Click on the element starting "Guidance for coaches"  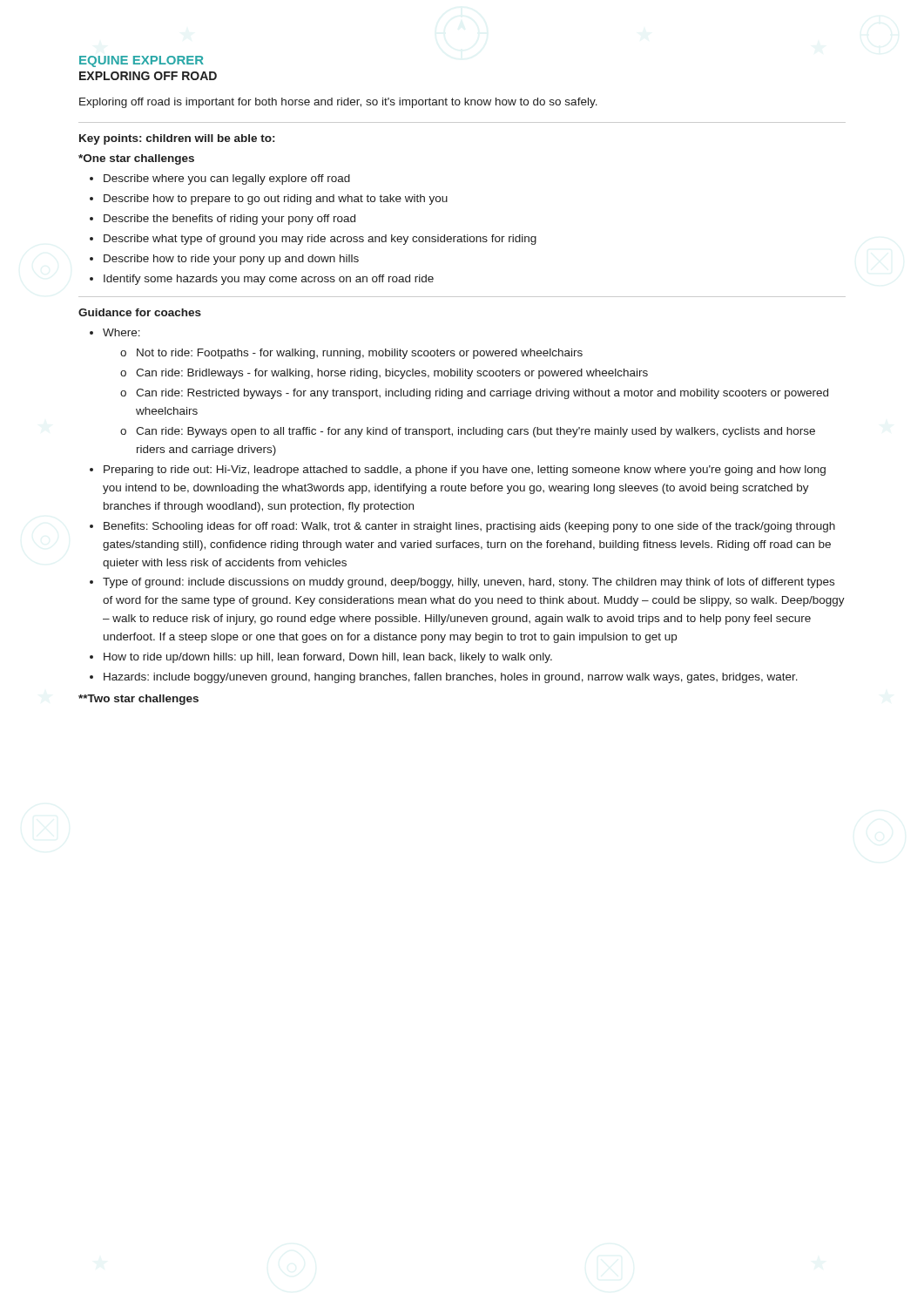click(140, 313)
